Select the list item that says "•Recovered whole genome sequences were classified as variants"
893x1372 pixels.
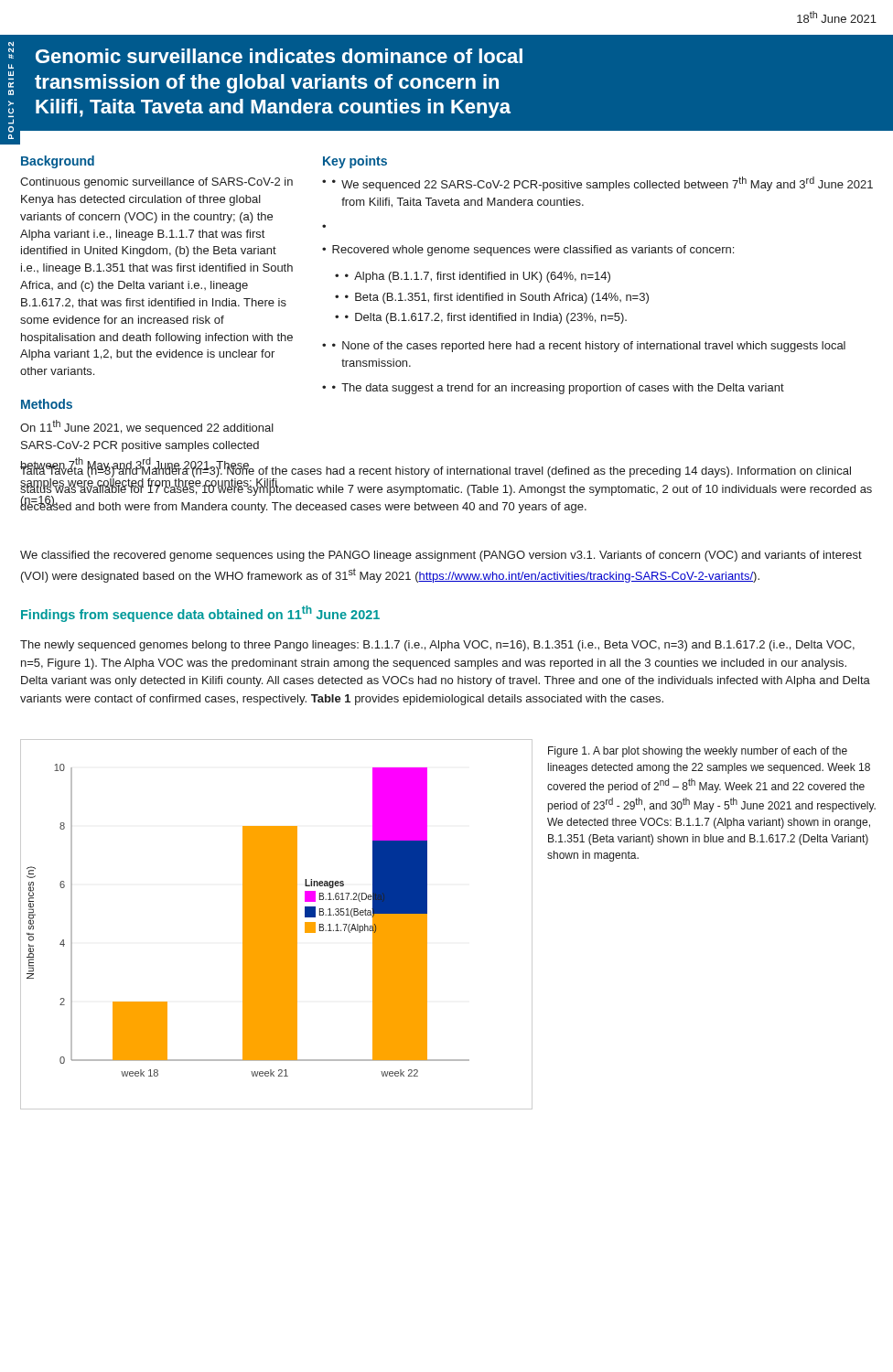click(x=598, y=286)
